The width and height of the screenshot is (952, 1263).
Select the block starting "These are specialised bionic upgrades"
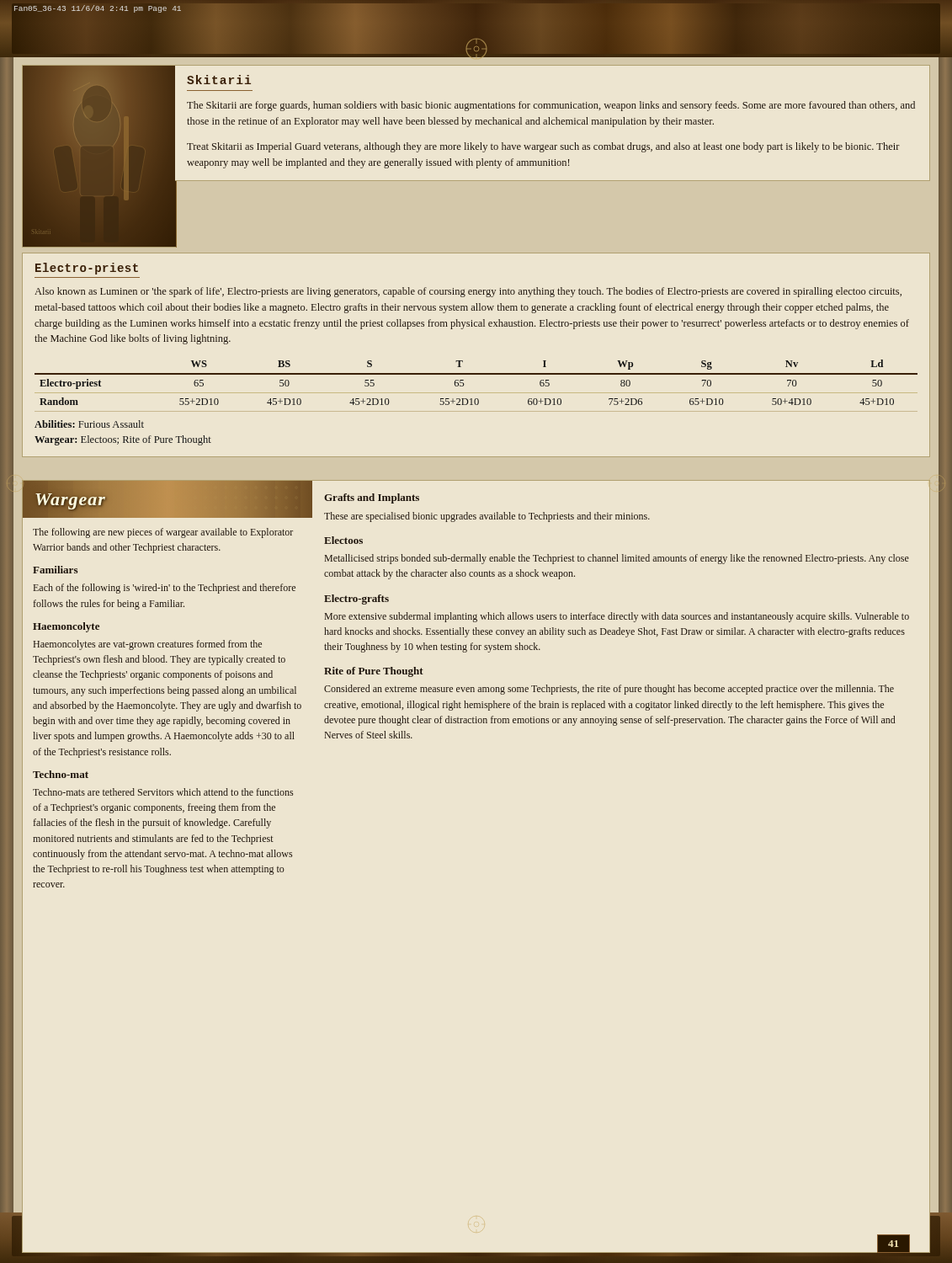click(x=487, y=516)
